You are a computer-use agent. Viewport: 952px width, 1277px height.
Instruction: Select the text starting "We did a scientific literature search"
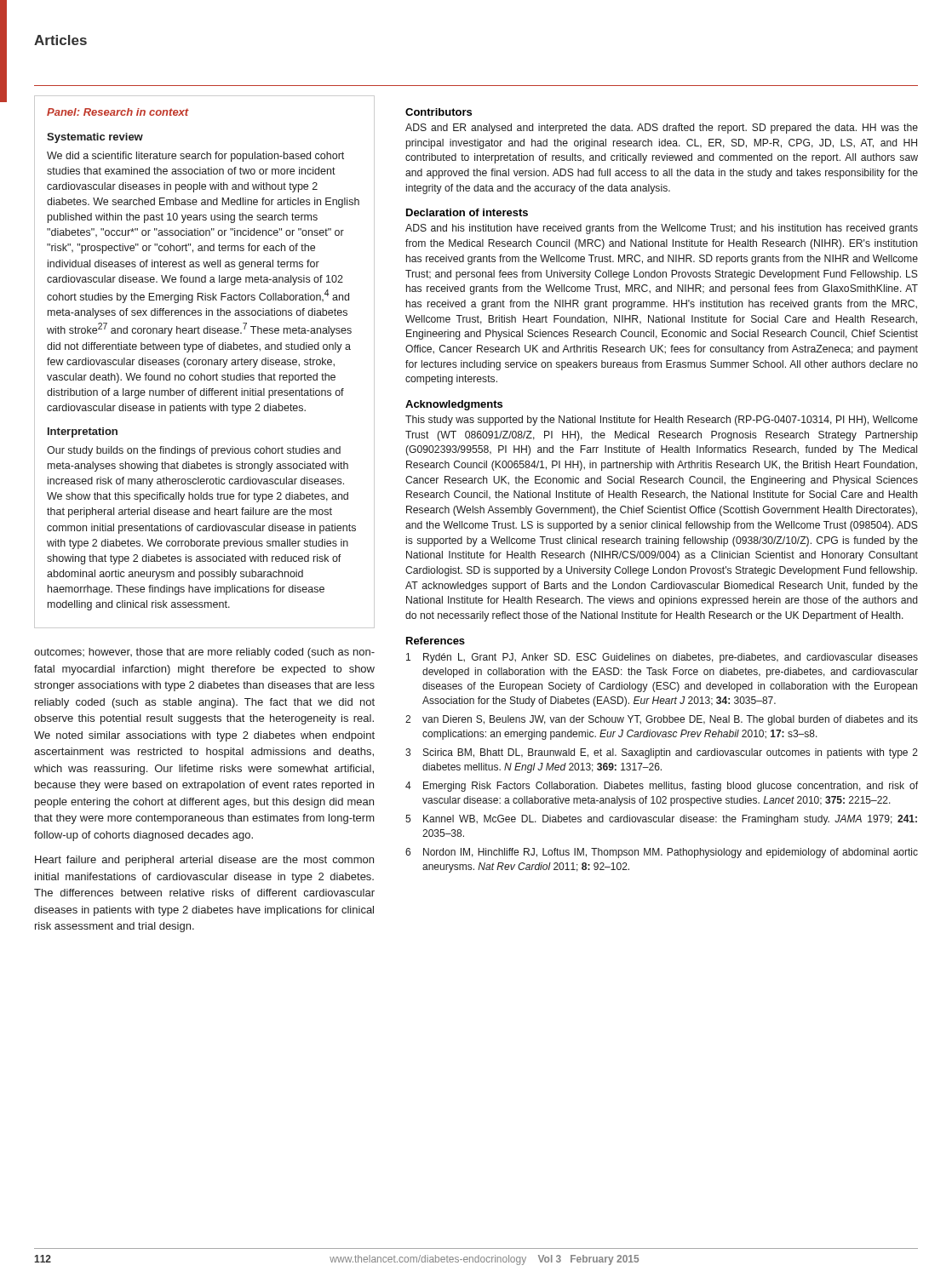click(203, 282)
